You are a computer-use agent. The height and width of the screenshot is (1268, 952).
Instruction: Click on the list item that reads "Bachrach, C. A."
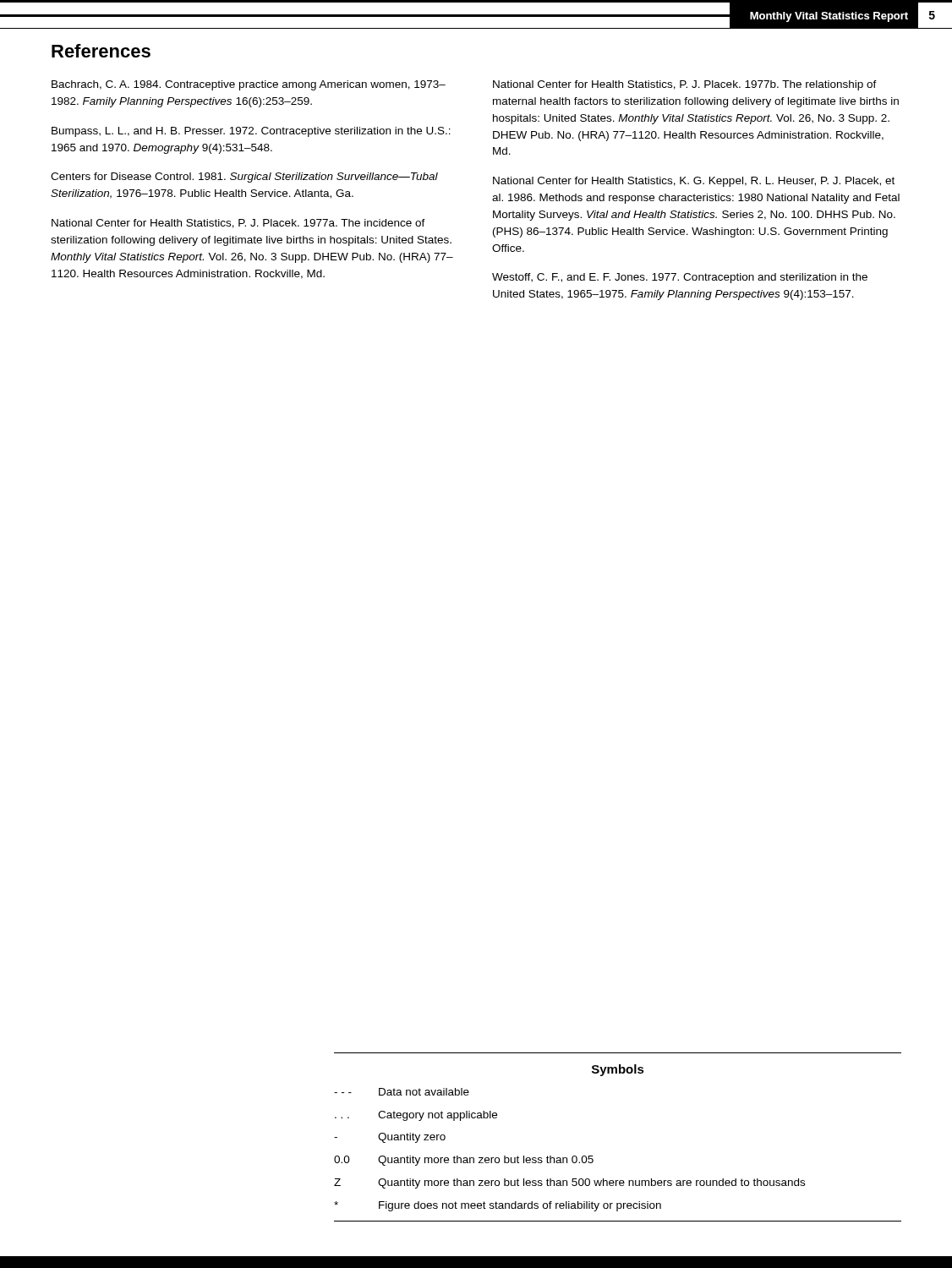(x=248, y=93)
